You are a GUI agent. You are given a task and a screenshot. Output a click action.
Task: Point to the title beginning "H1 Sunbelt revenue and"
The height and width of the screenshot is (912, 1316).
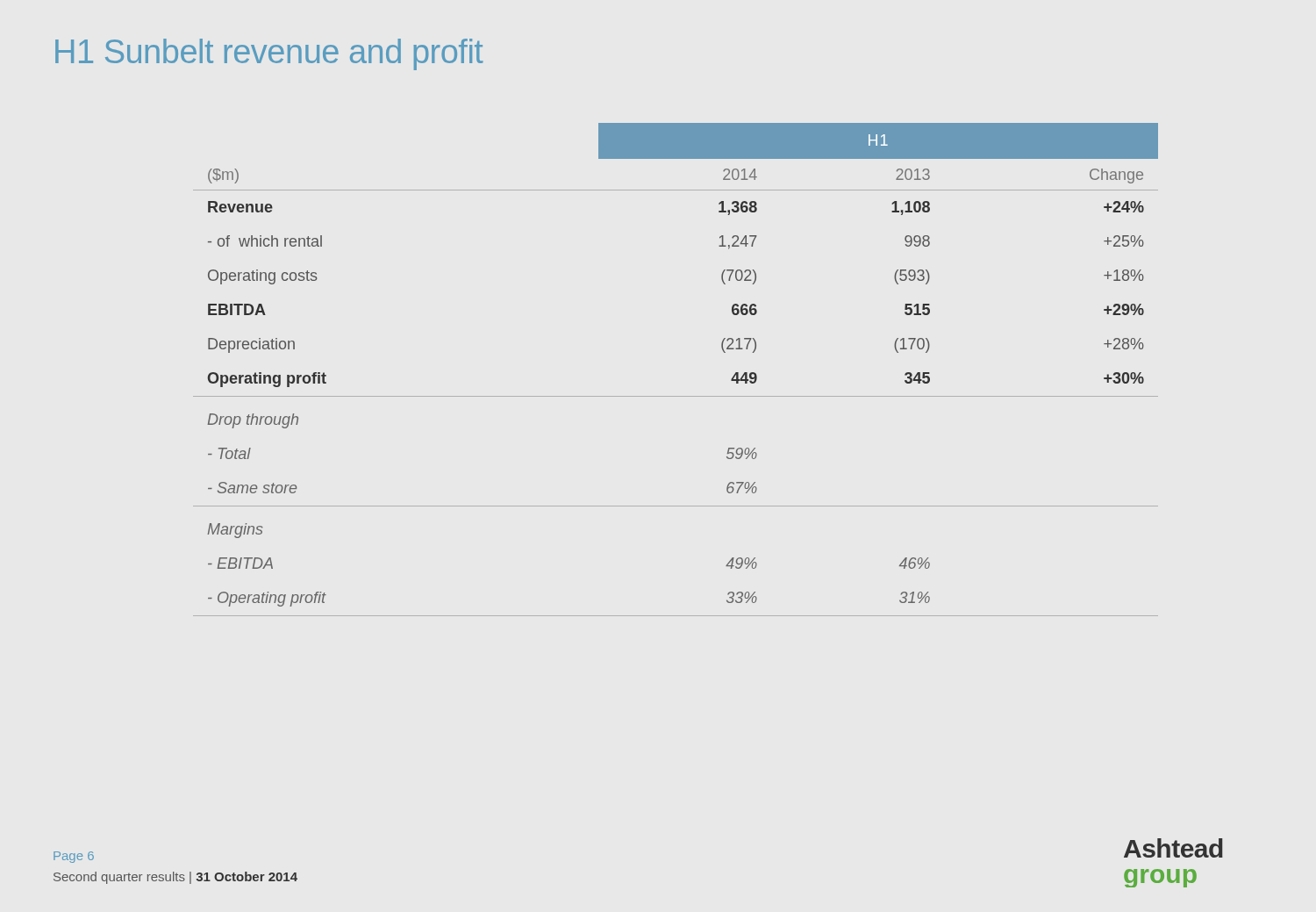(268, 52)
